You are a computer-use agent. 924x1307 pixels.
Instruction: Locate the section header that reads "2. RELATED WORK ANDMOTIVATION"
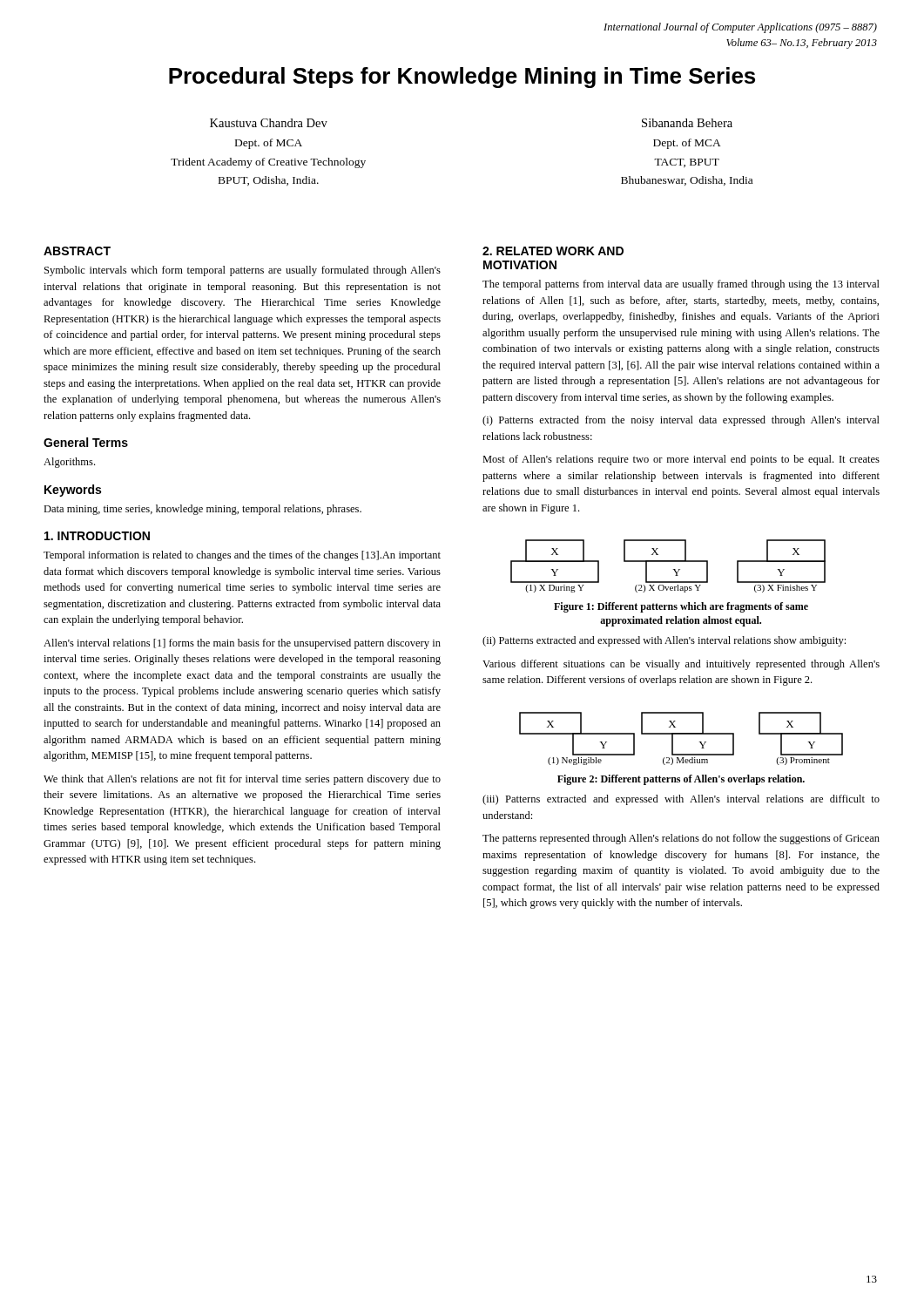pos(553,258)
